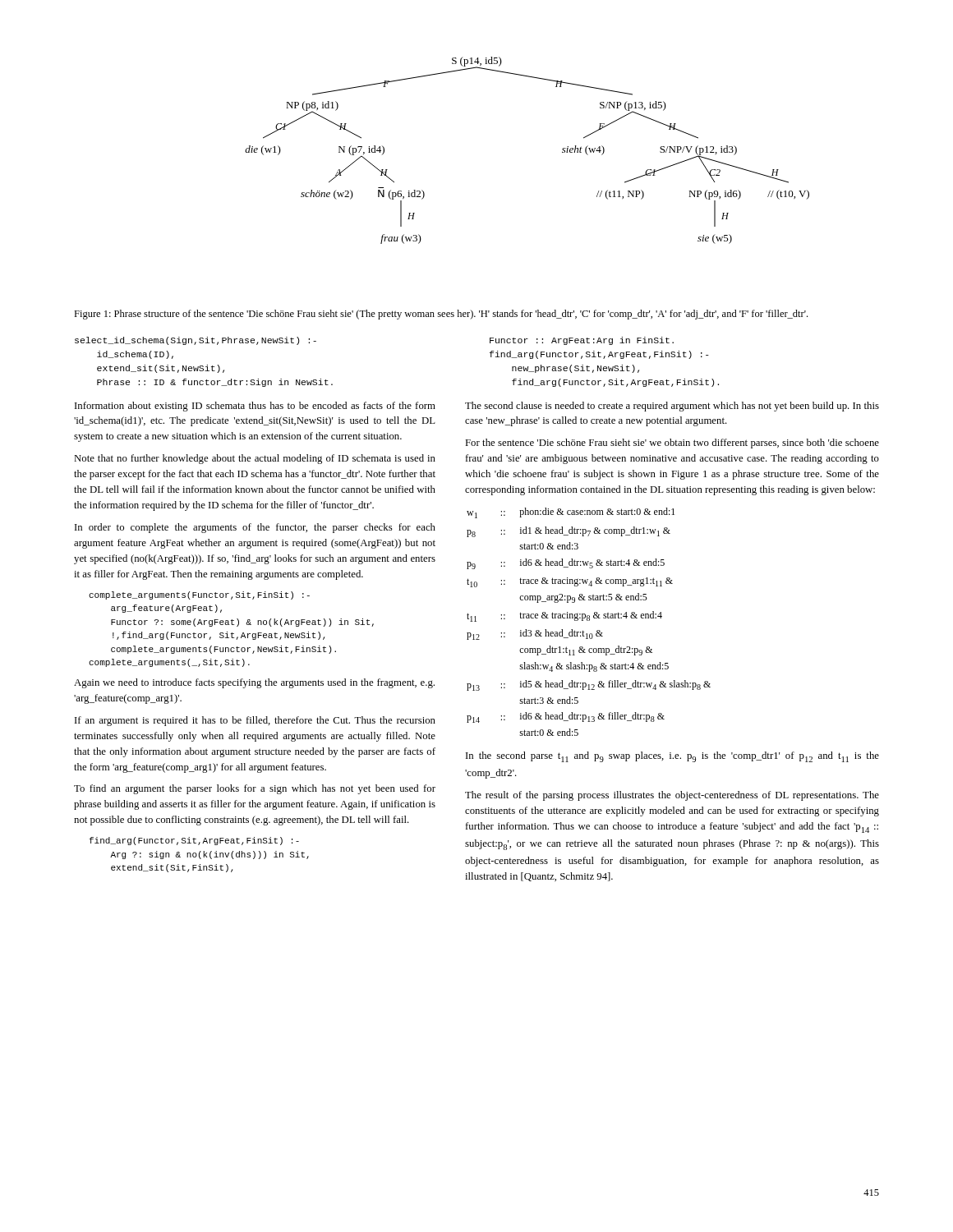The width and height of the screenshot is (953, 1232).
Task: Find the table that mentions "p 14"
Action: tap(672, 623)
